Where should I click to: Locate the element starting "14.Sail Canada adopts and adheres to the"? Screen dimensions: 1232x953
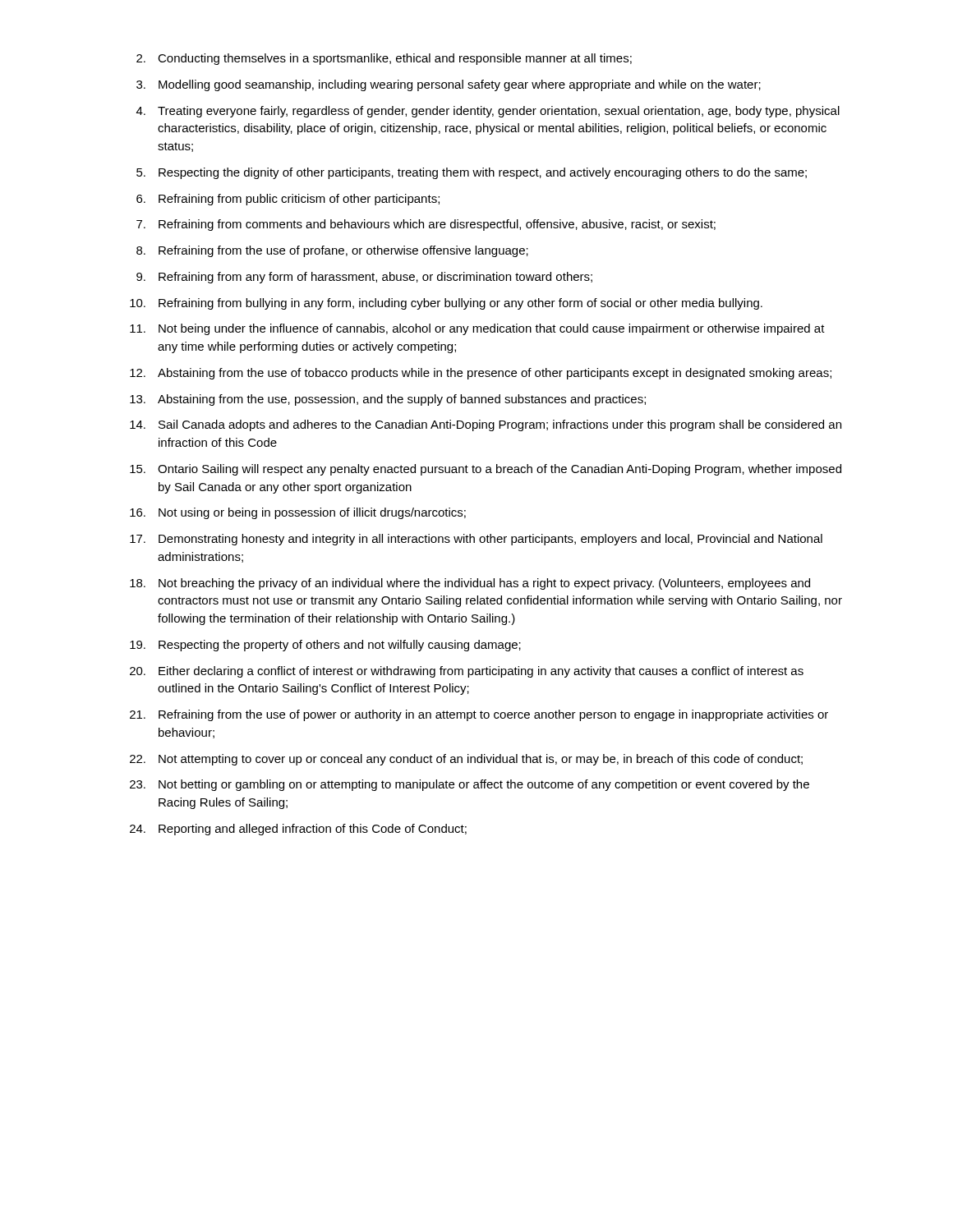coord(476,434)
